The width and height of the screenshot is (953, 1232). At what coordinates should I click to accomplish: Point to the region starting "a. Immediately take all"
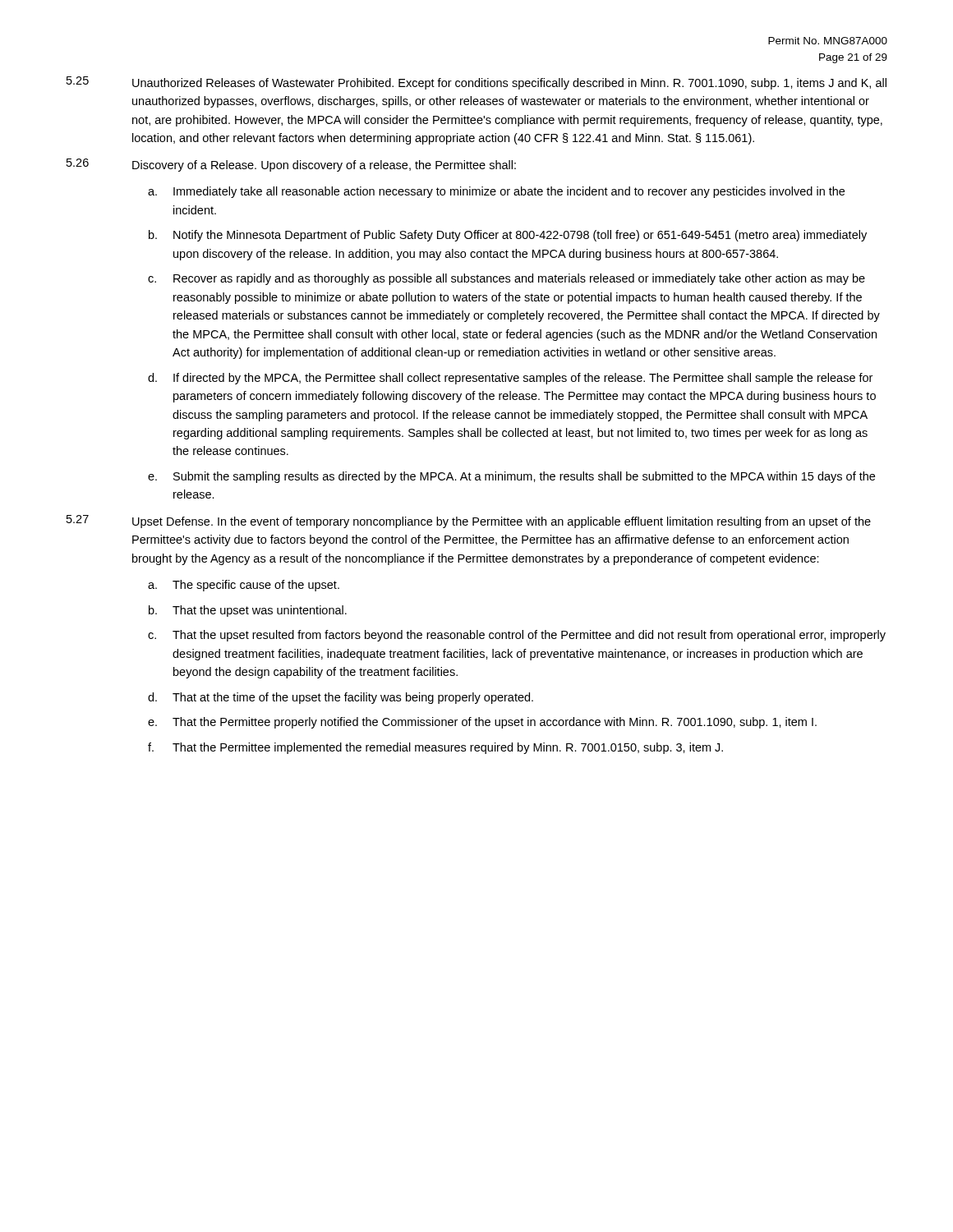pos(518,201)
